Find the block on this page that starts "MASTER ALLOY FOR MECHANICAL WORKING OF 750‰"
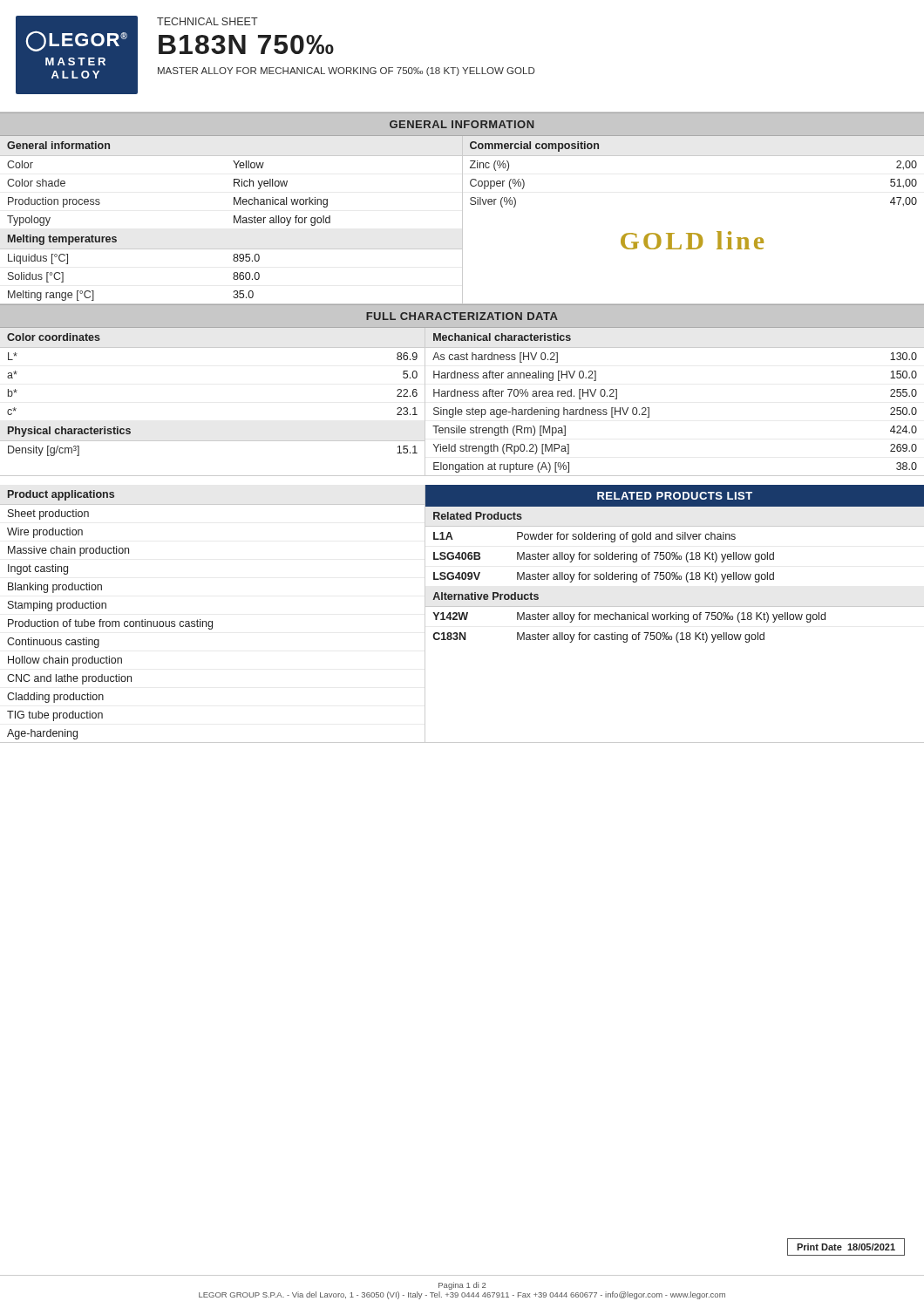 [x=346, y=71]
